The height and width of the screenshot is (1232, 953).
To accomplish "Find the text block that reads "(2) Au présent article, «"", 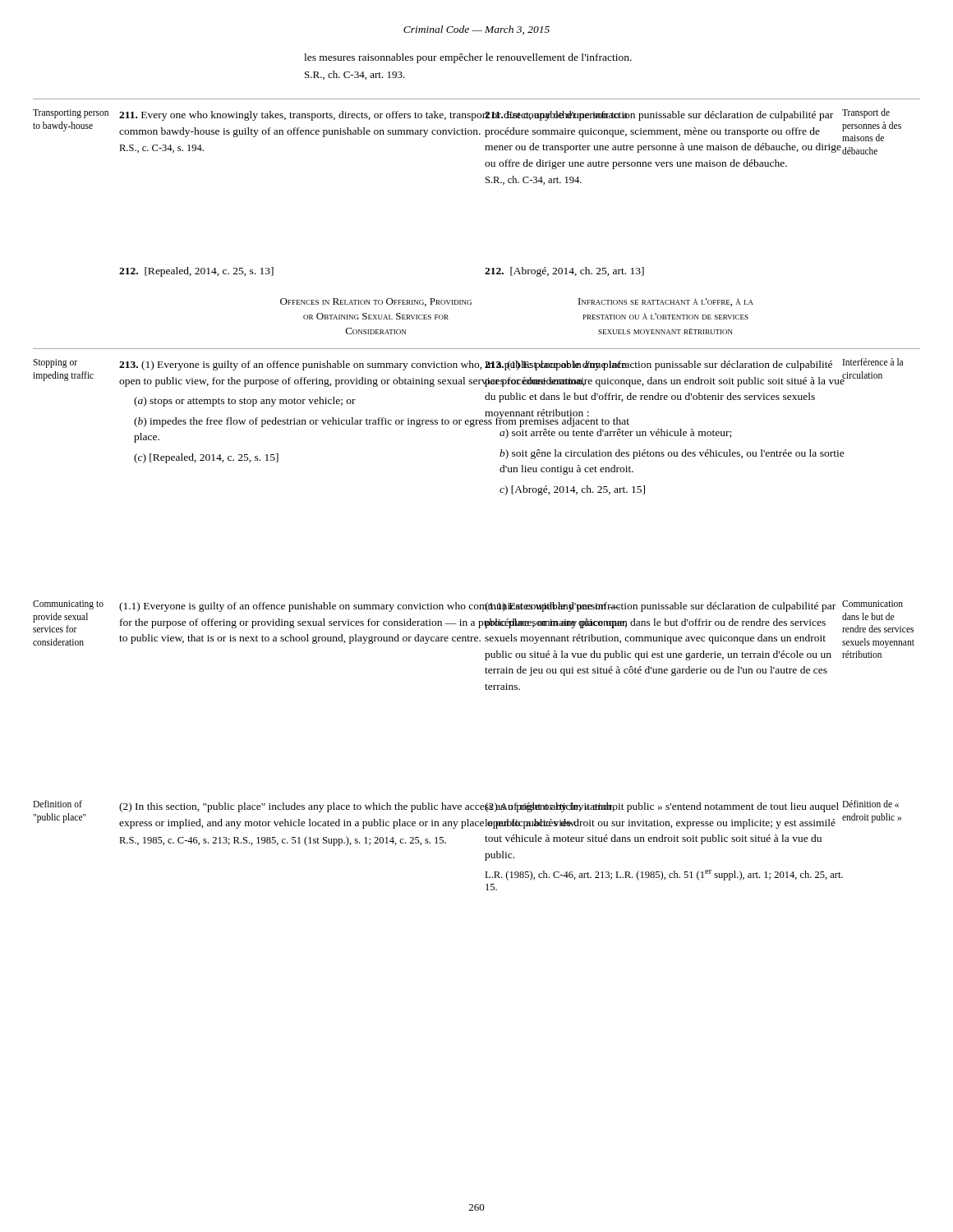I will point(662,830).
